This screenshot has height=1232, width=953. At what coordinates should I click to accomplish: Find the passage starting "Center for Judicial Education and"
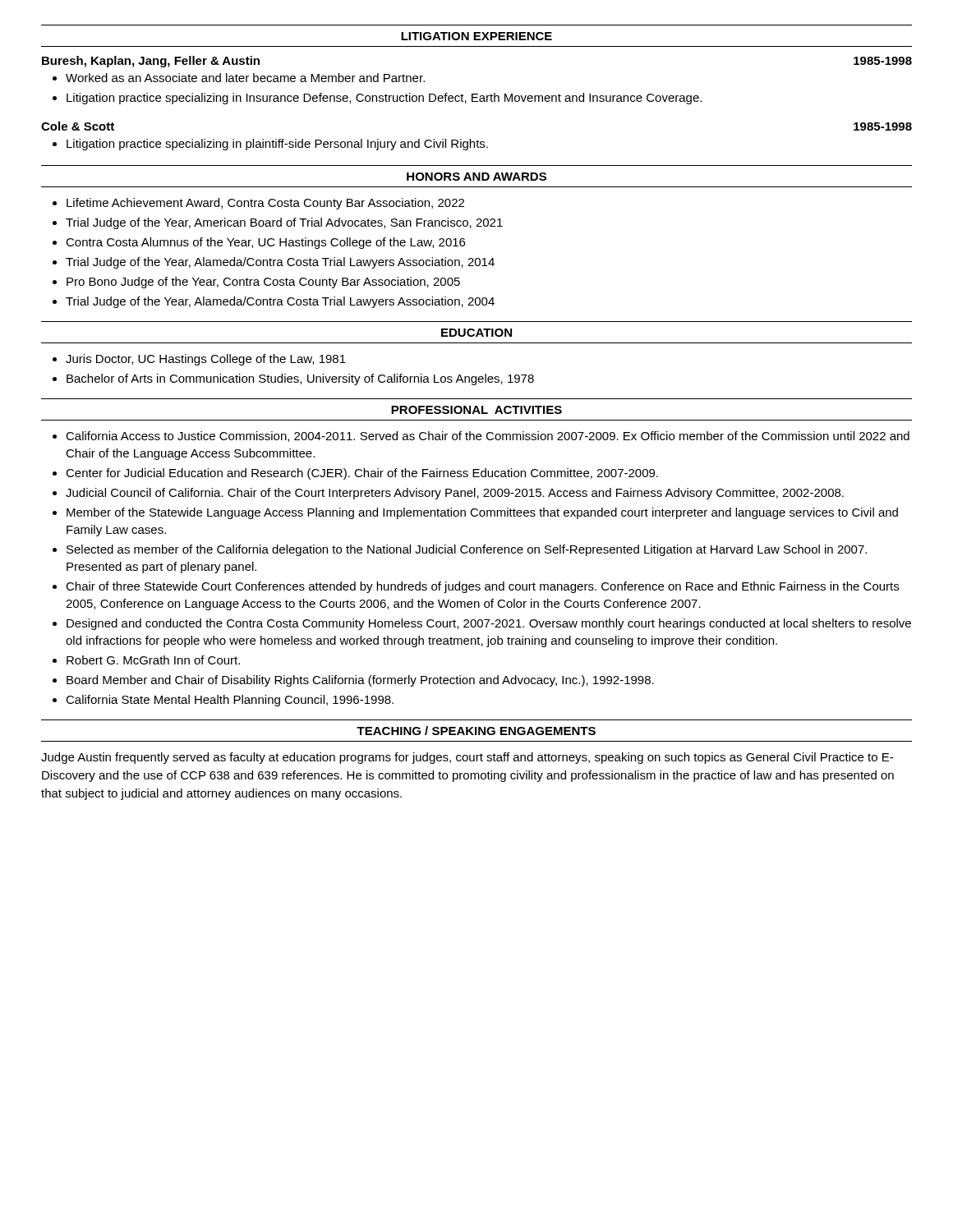tap(362, 473)
